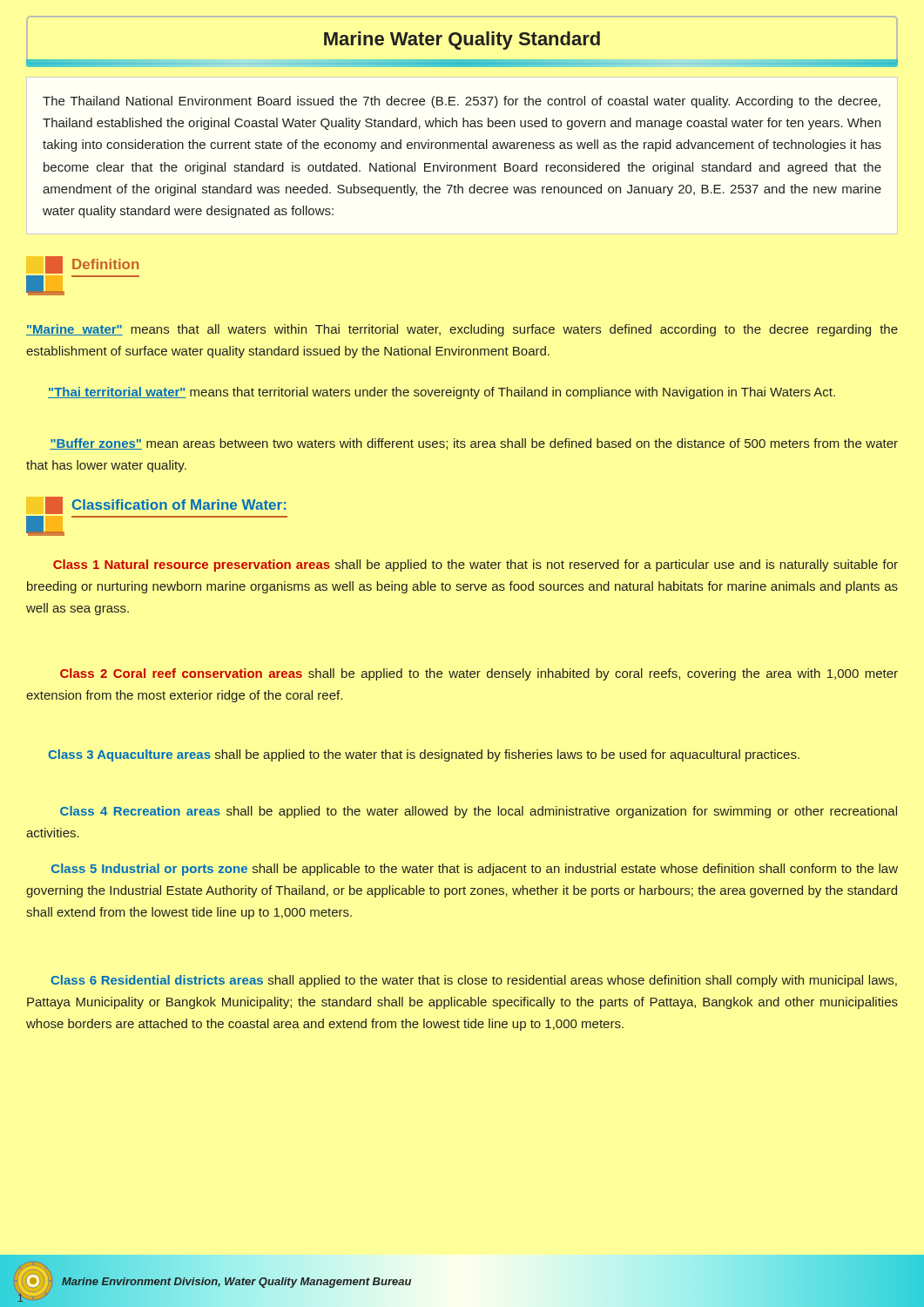Select the text block starting "Class 3 Aquaculture areas shall be applied"
This screenshot has height=1307, width=924.
pyautogui.click(x=413, y=754)
